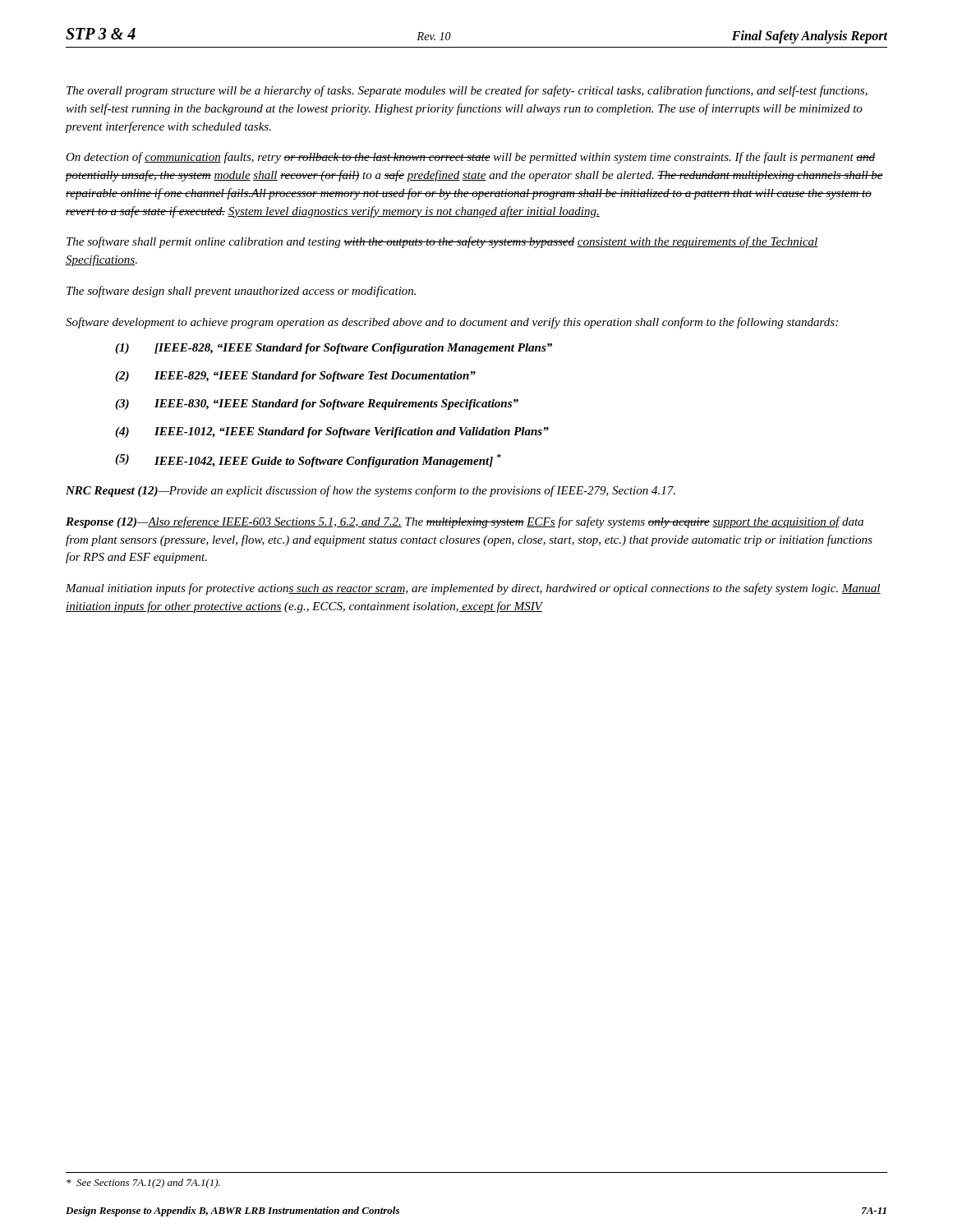Find the passage starting "Manual initiation inputs for protective actions such as"
The width and height of the screenshot is (953, 1232).
[x=473, y=597]
